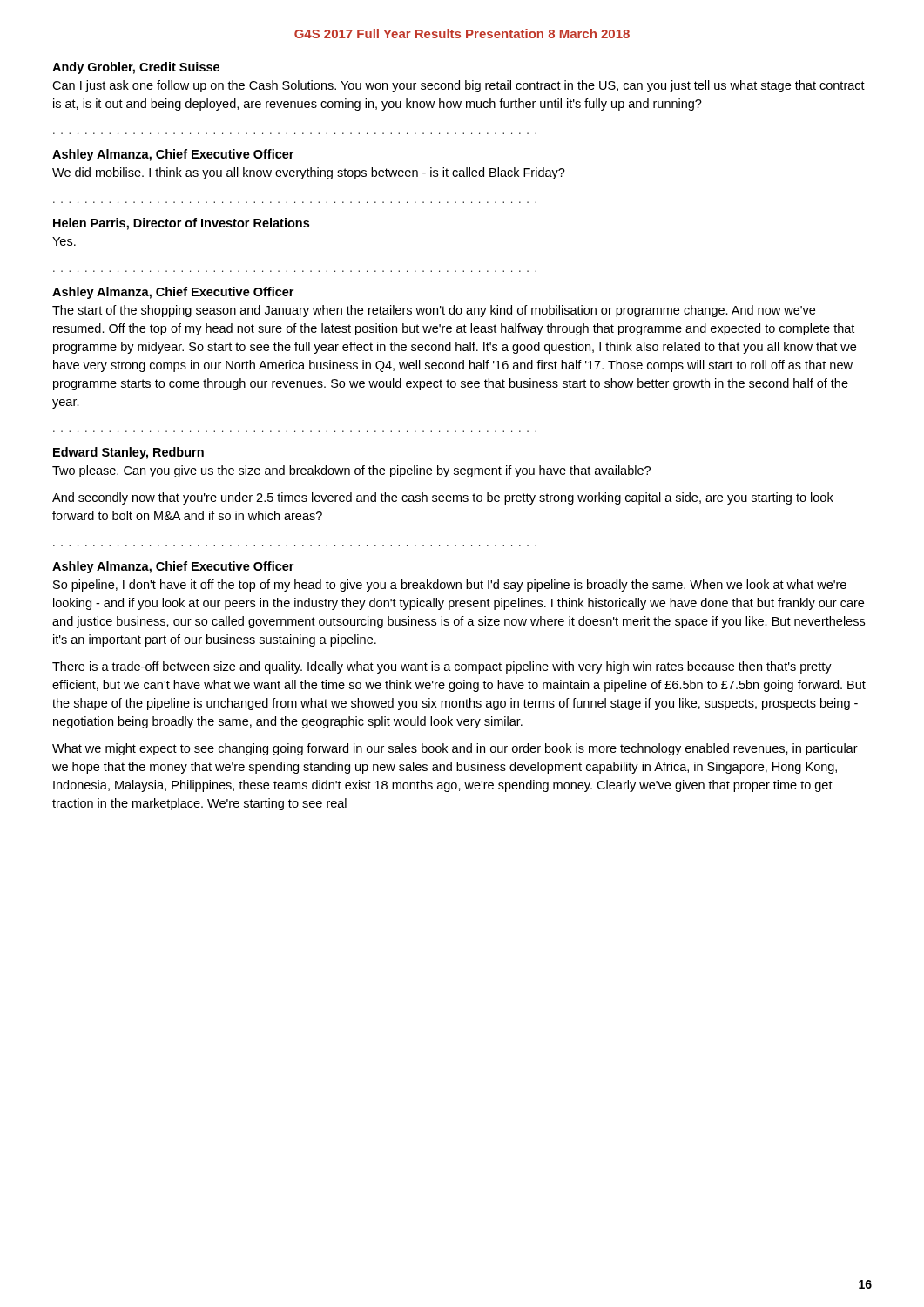Locate the text block that says "Two please. Can you give us the"
The width and height of the screenshot is (924, 1307).
click(352, 471)
